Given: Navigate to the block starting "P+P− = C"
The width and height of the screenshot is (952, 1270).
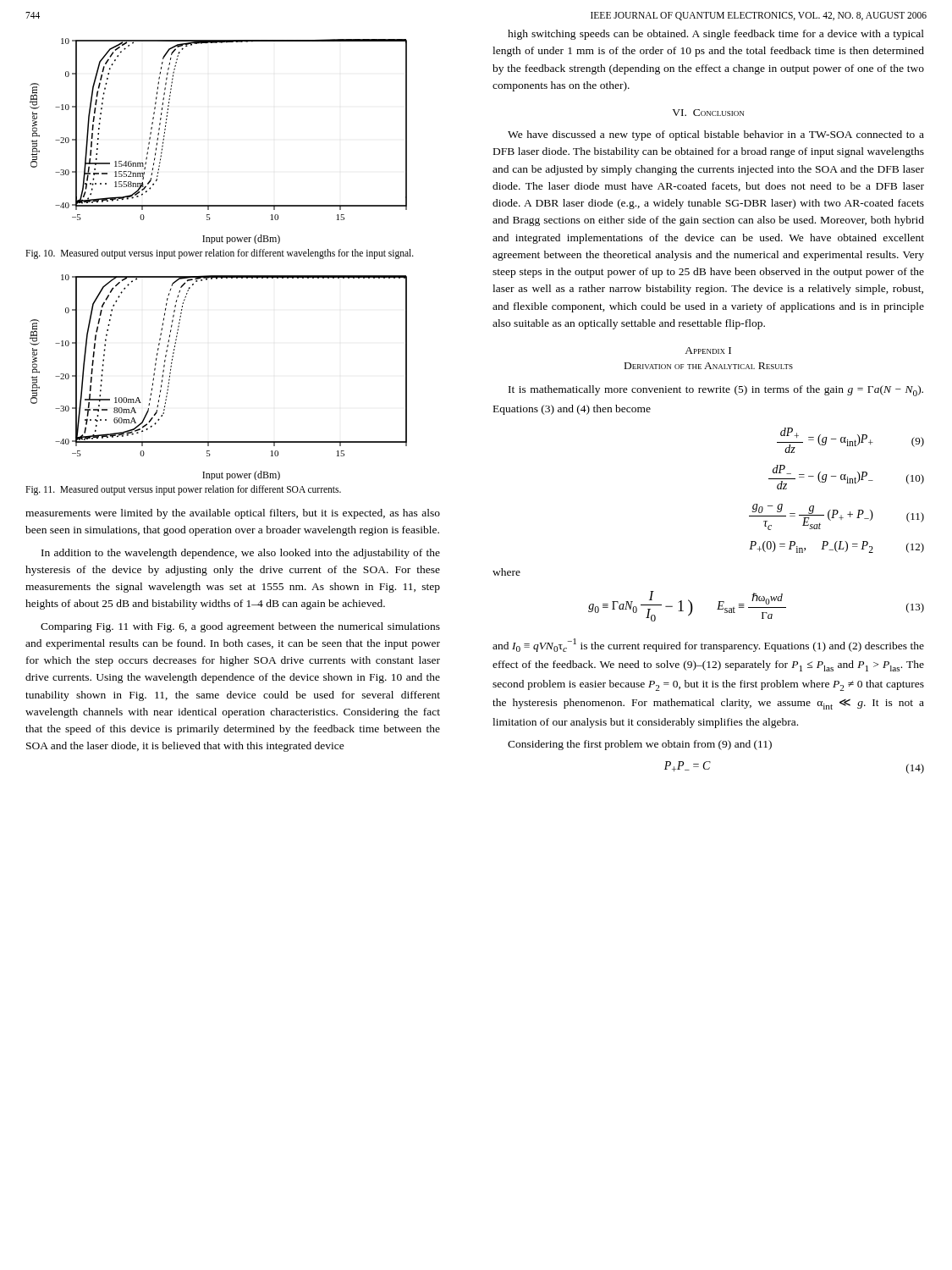Looking at the screenshot, I should pyautogui.click(x=708, y=768).
